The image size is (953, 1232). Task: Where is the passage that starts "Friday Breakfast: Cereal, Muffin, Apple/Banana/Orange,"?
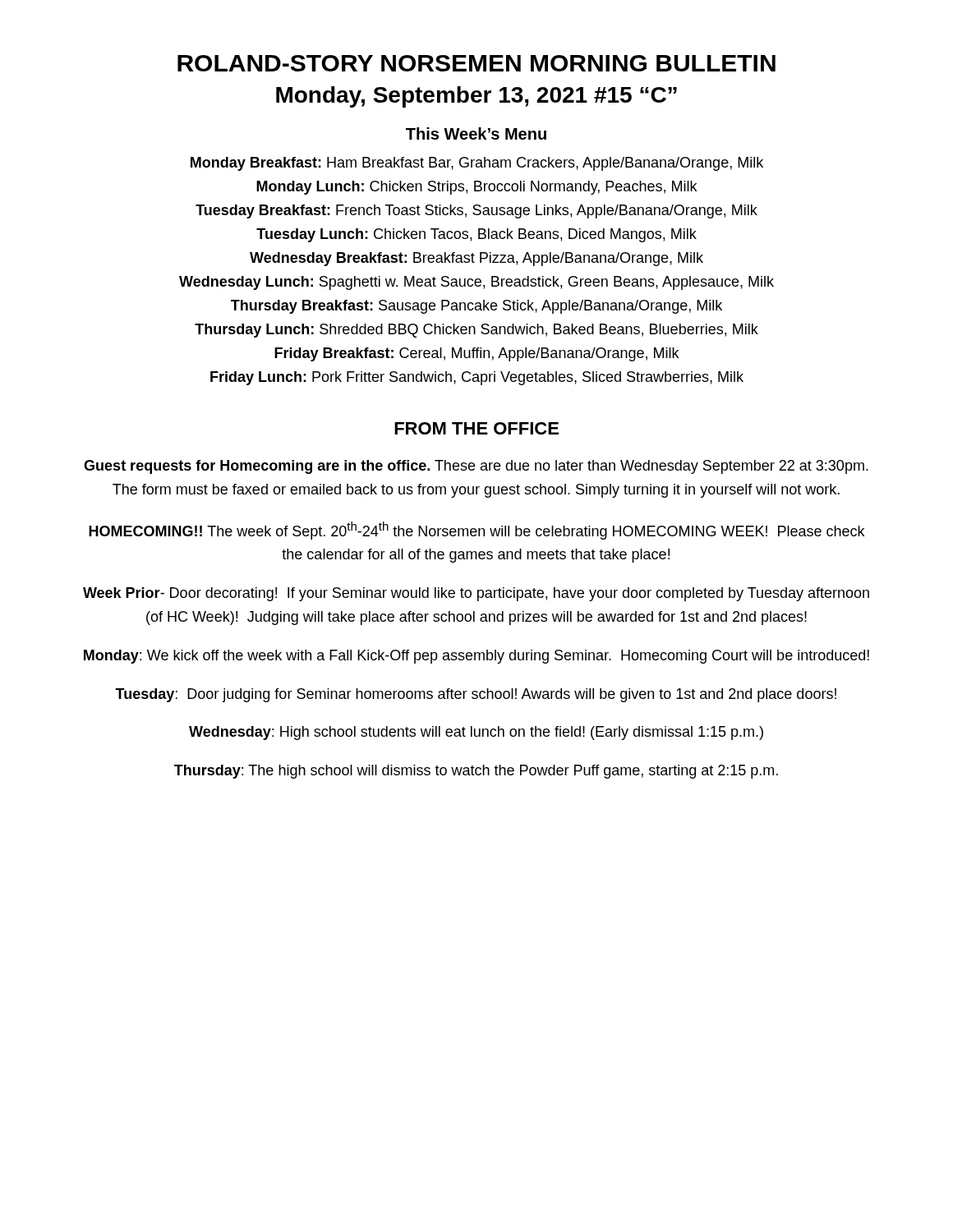(476, 353)
